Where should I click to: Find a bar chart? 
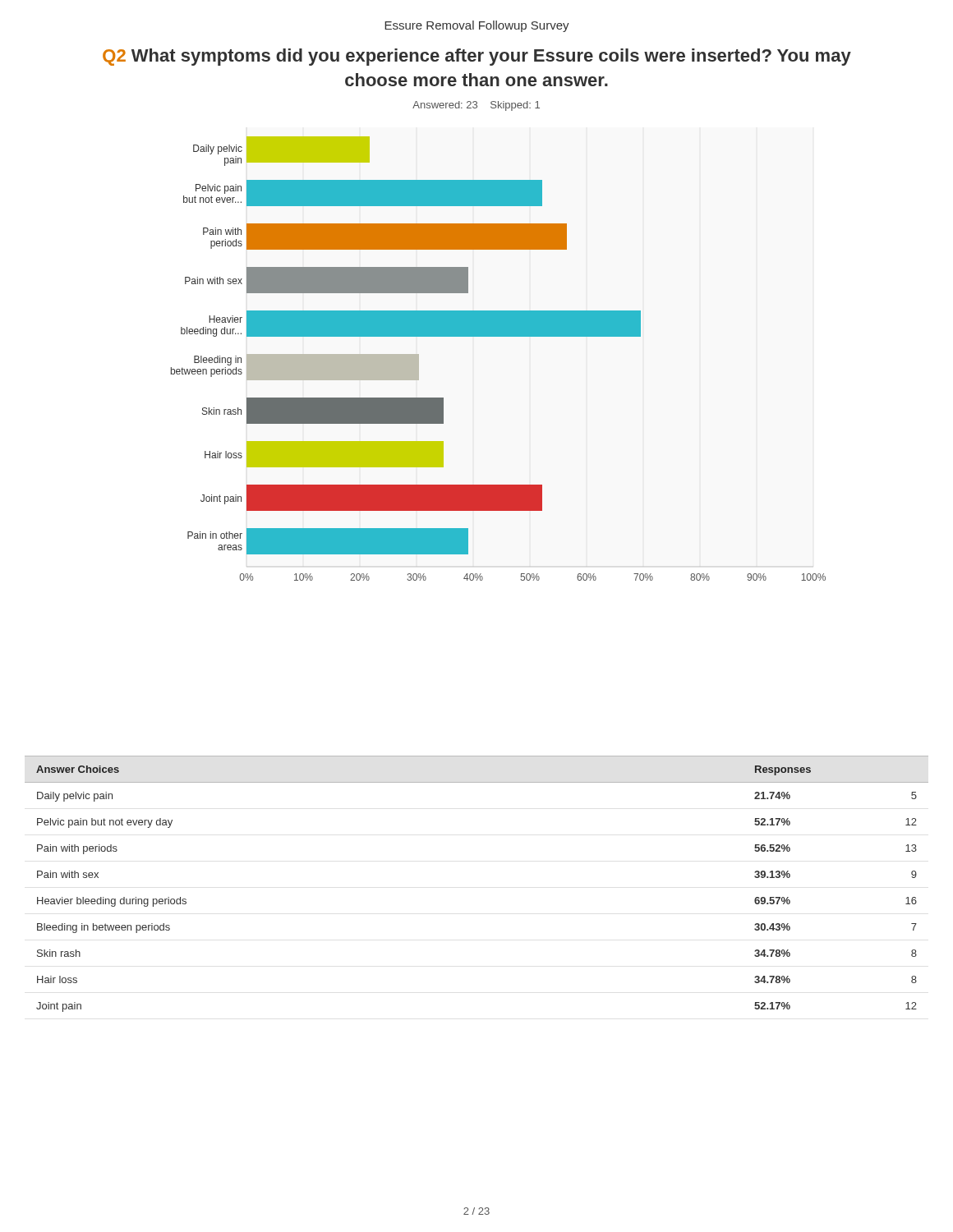point(476,363)
